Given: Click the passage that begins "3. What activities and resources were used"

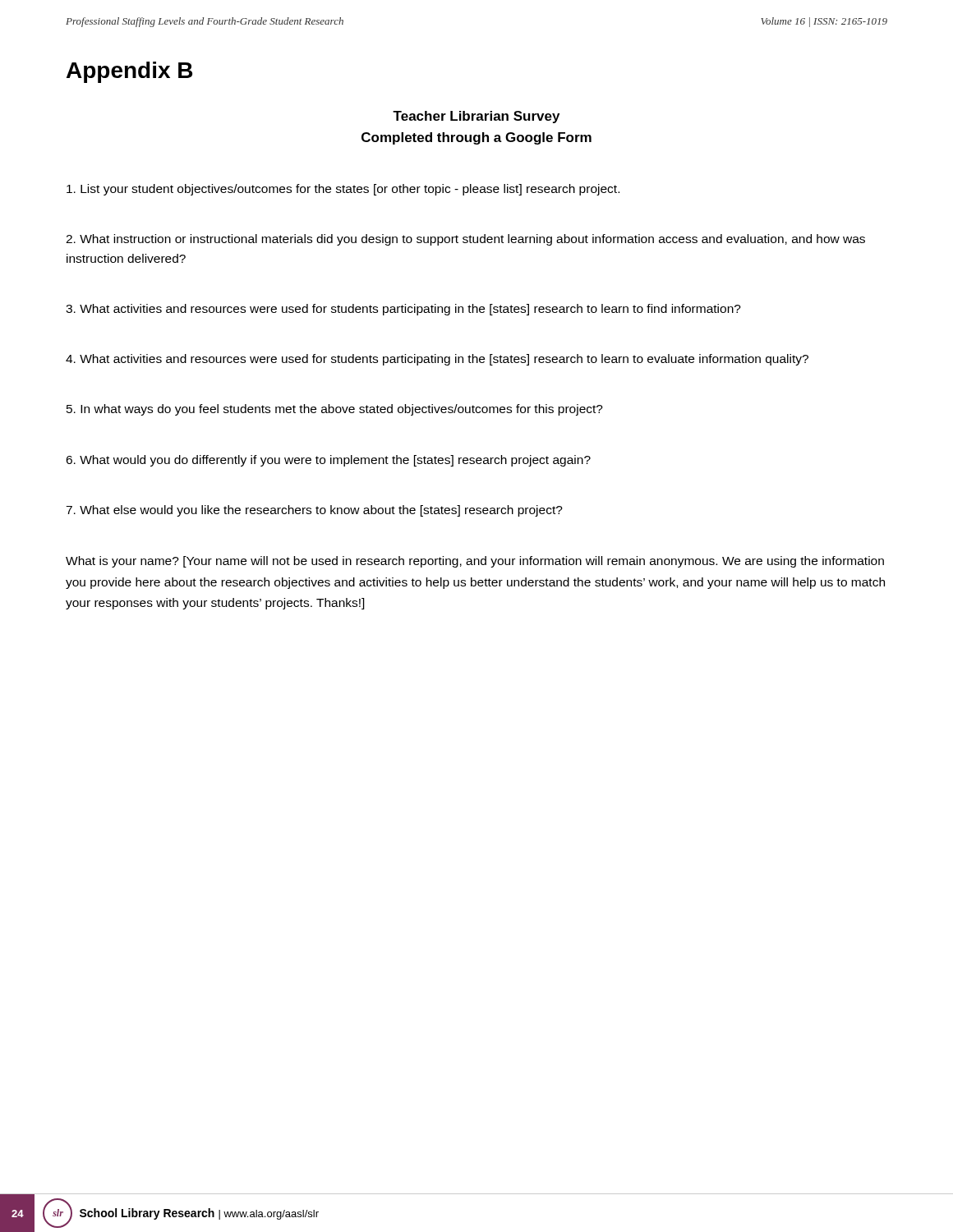Looking at the screenshot, I should [403, 308].
